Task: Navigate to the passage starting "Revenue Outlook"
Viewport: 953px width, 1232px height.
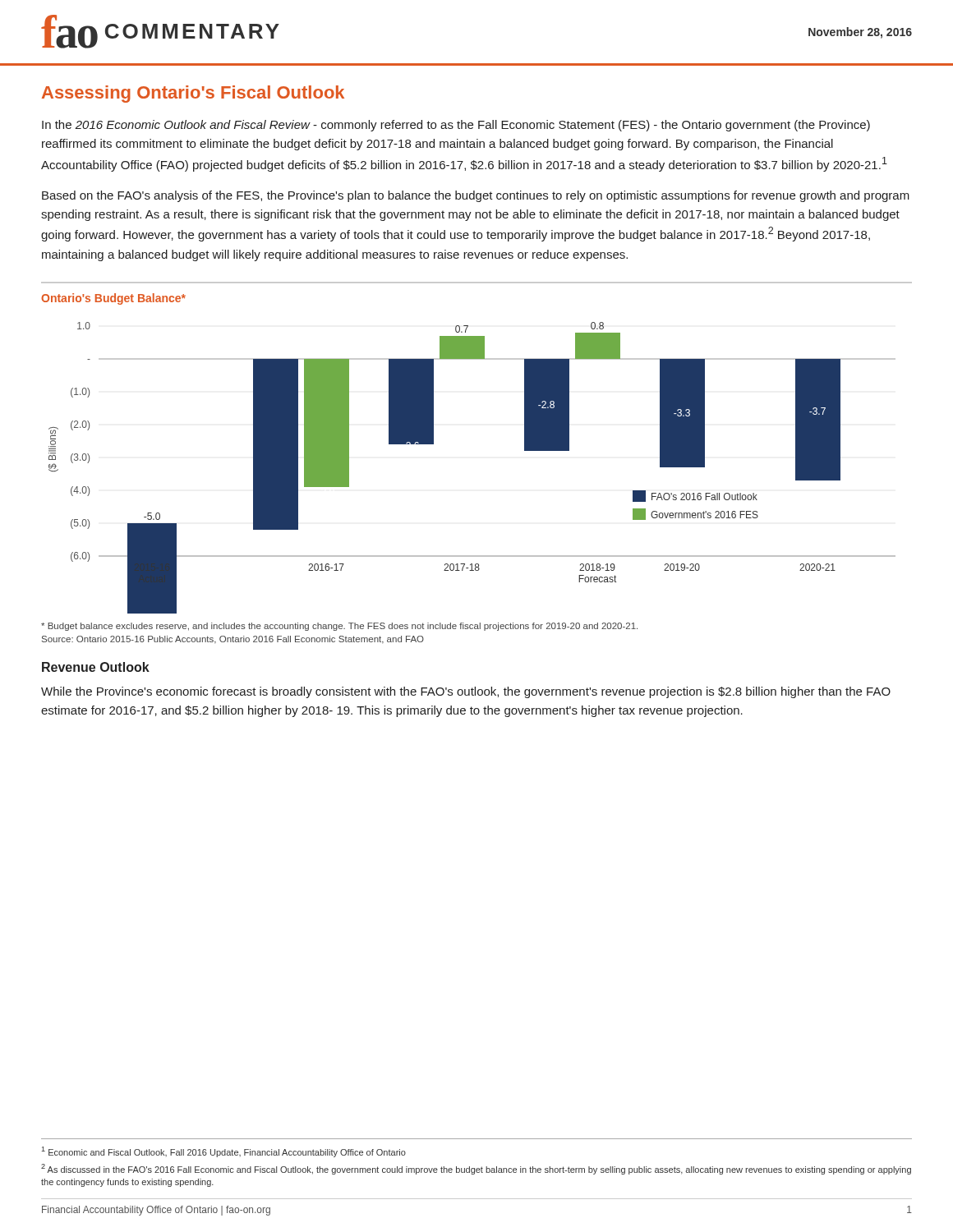Action: pos(95,667)
